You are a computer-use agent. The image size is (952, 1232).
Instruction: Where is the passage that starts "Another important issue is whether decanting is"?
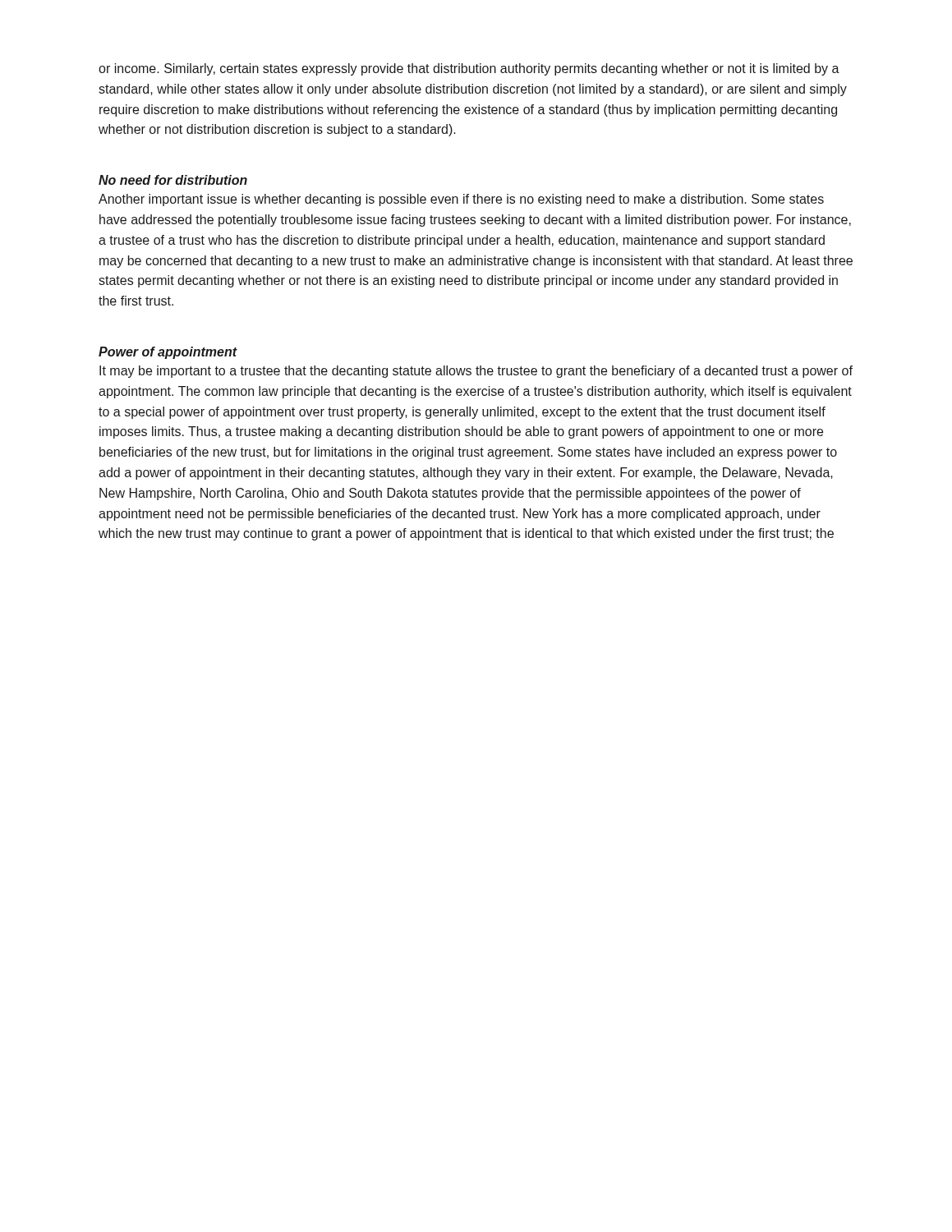pos(476,251)
